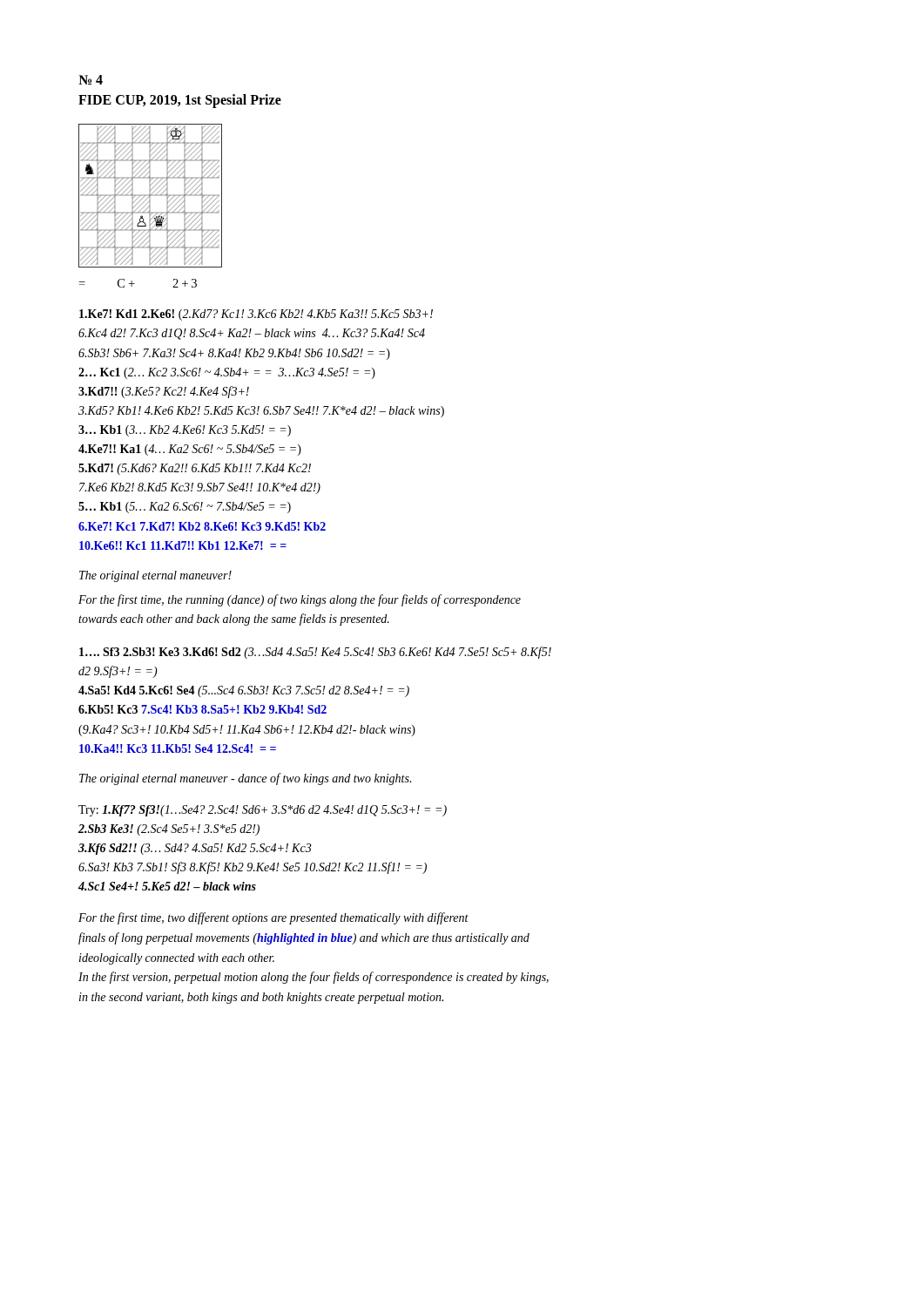
Task: Navigate to the block starting "№ 4 FIDE CUP, 2019,"
Action: (x=180, y=90)
